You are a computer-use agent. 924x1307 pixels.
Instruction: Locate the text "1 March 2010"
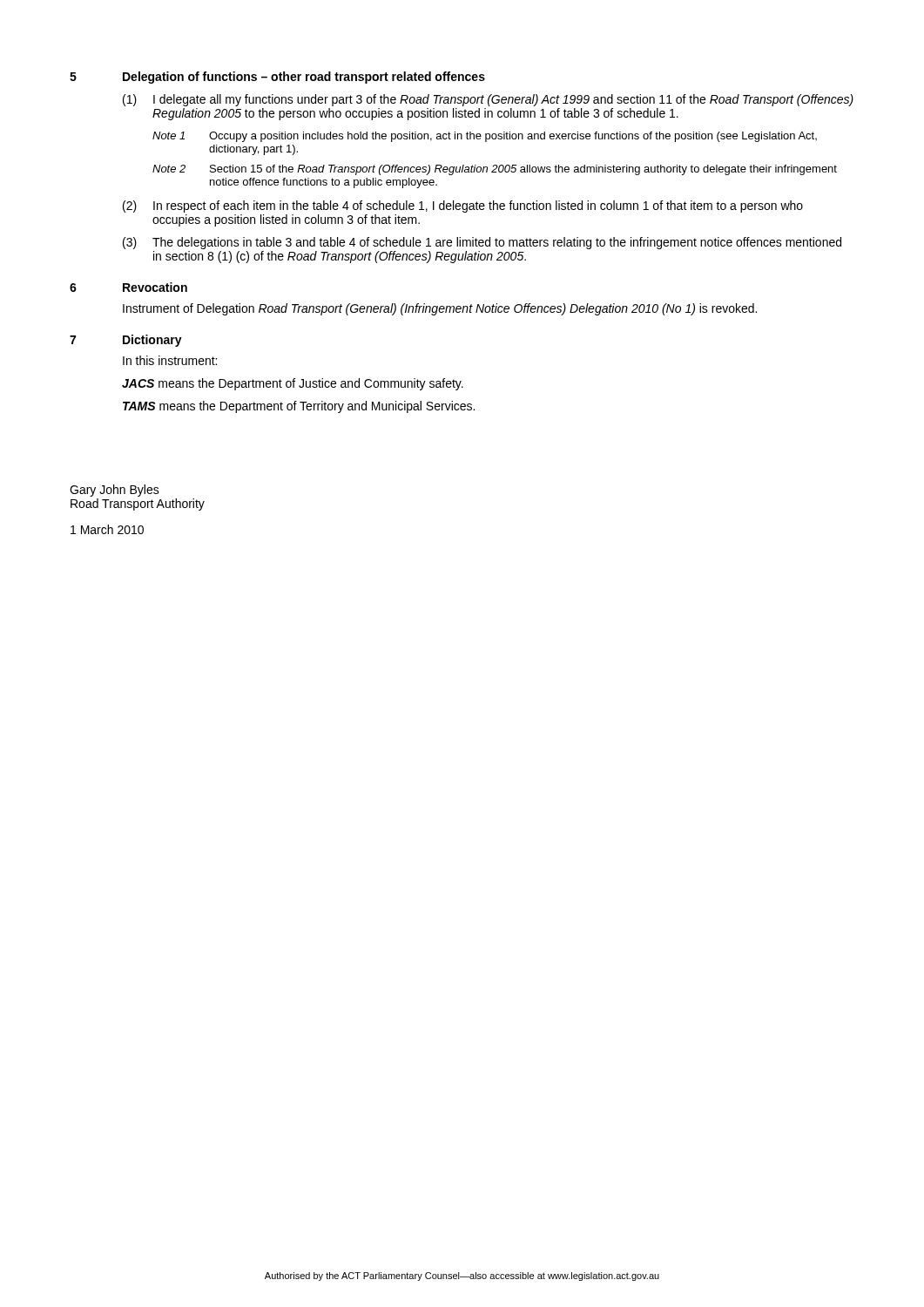point(107,530)
